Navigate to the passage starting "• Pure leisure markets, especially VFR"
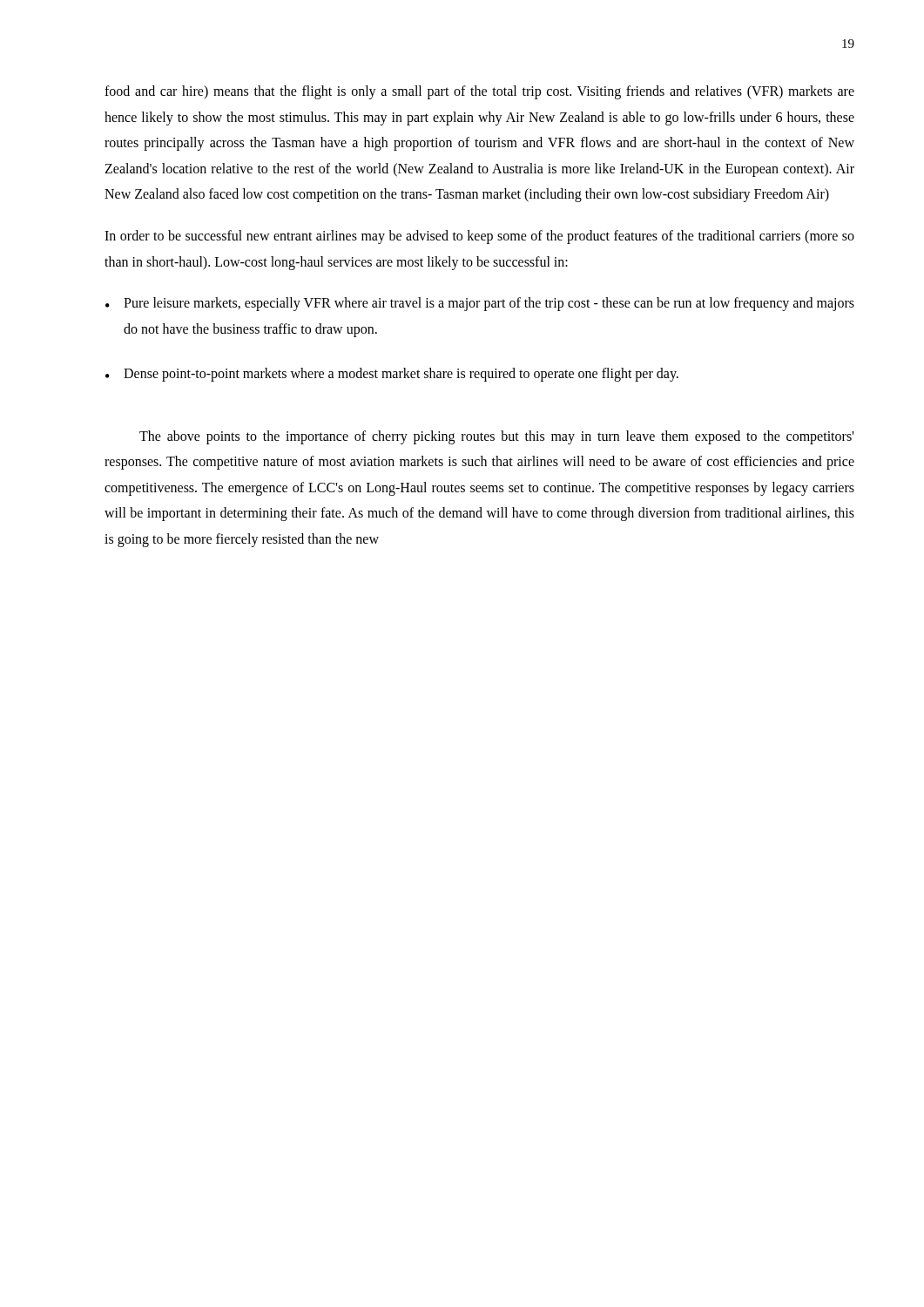This screenshot has width=924, height=1307. point(479,316)
